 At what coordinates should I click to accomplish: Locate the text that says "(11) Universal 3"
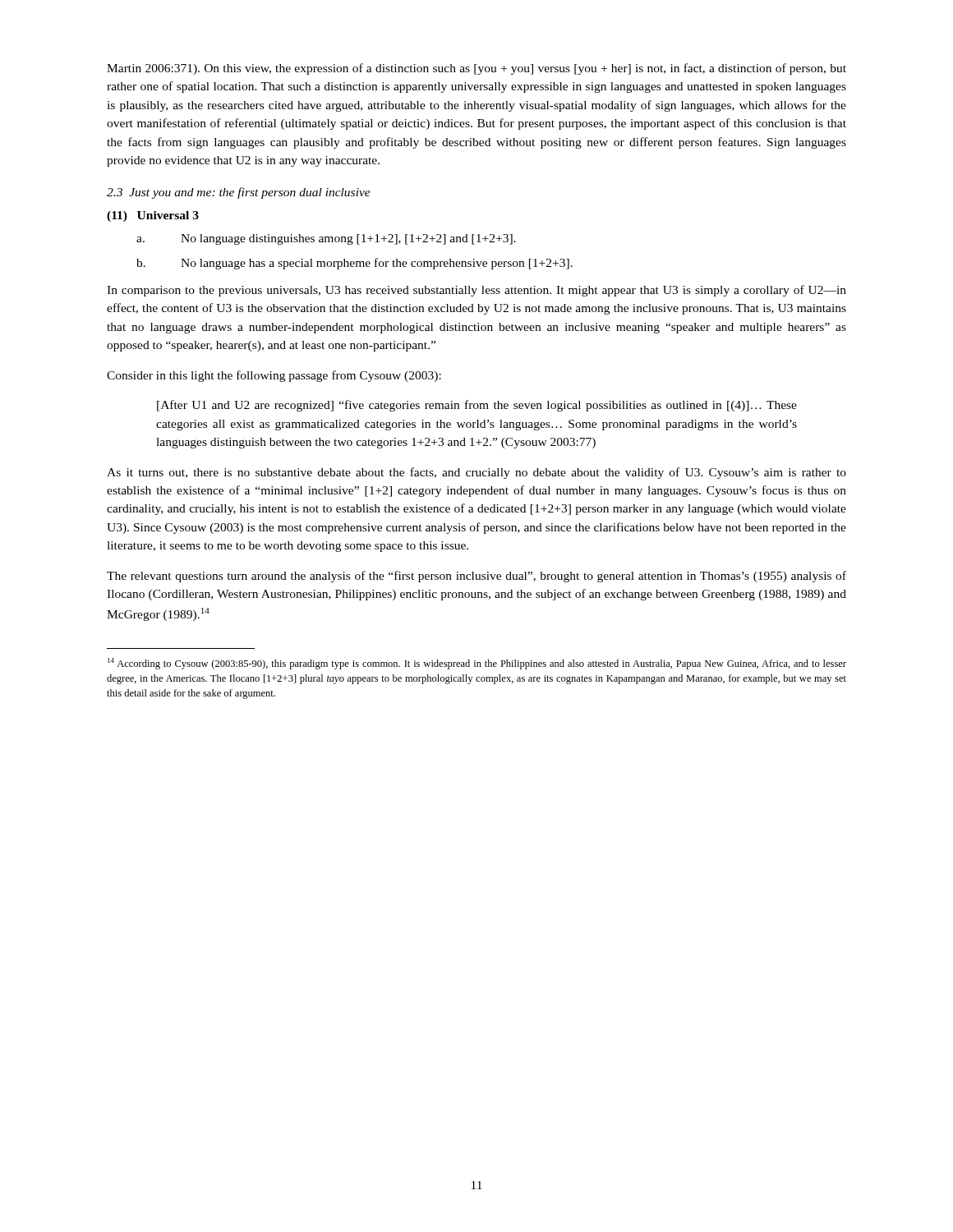tap(153, 215)
